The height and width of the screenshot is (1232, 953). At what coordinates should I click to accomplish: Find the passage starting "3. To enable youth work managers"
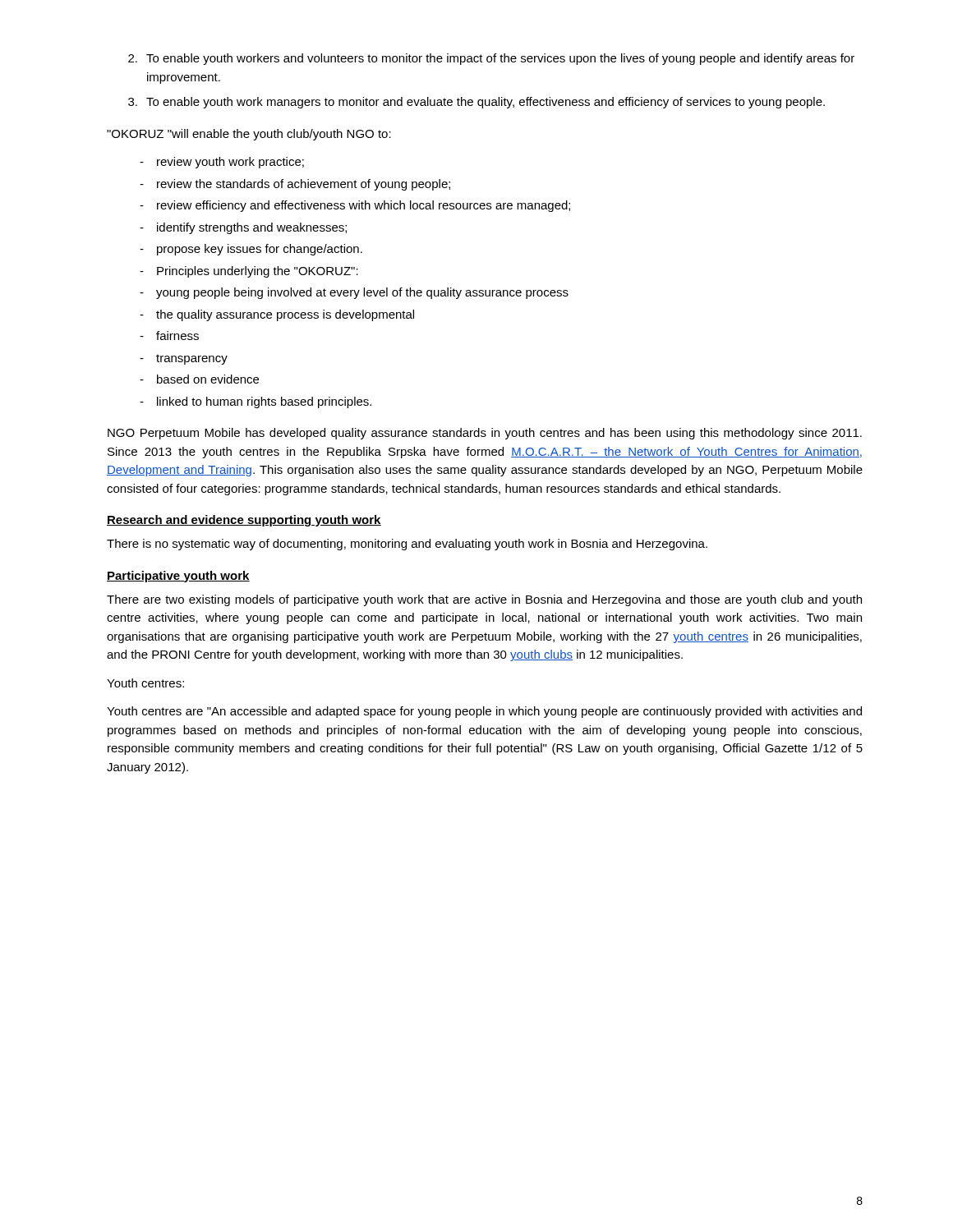coord(466,102)
